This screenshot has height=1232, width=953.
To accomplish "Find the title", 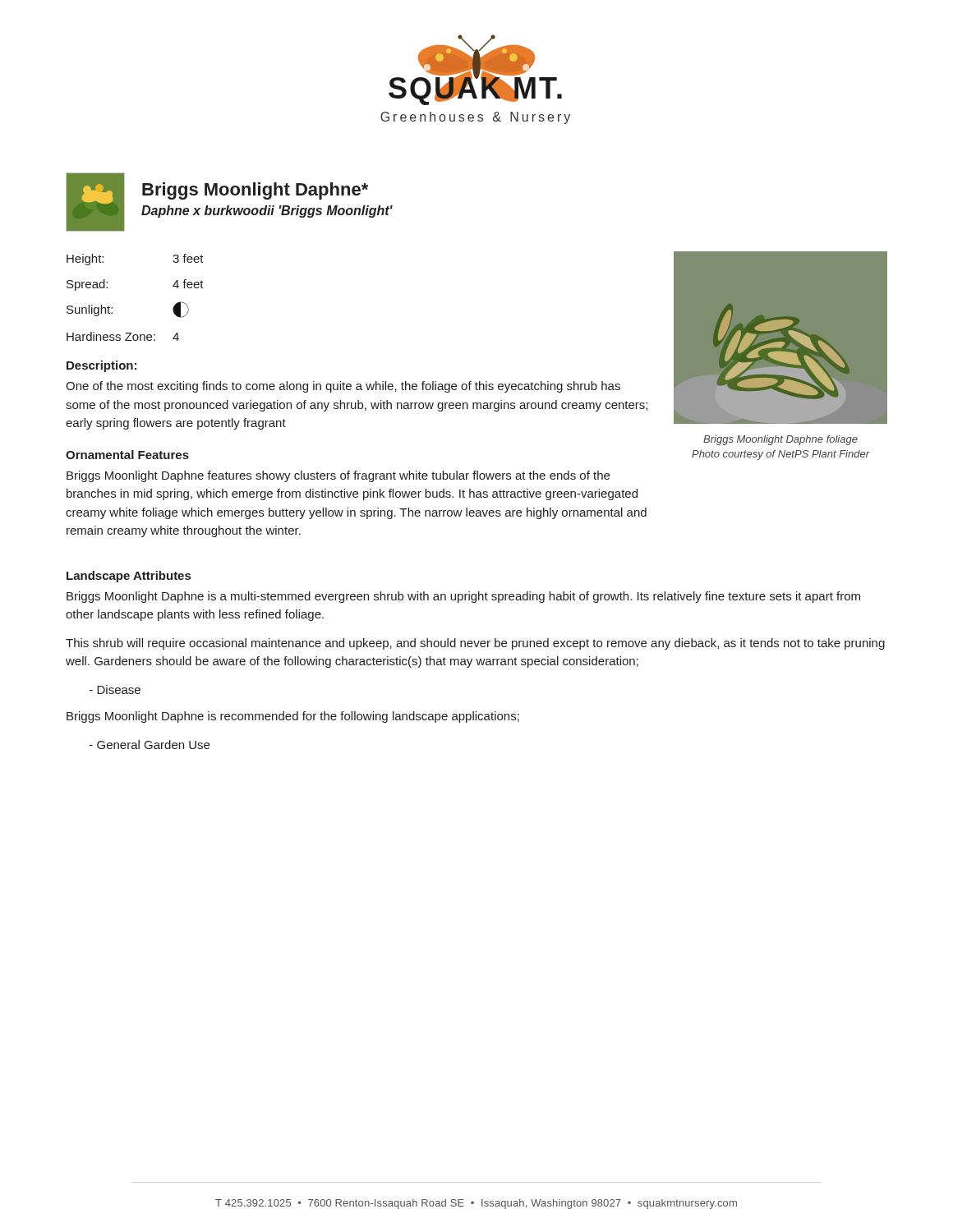I will coord(514,199).
